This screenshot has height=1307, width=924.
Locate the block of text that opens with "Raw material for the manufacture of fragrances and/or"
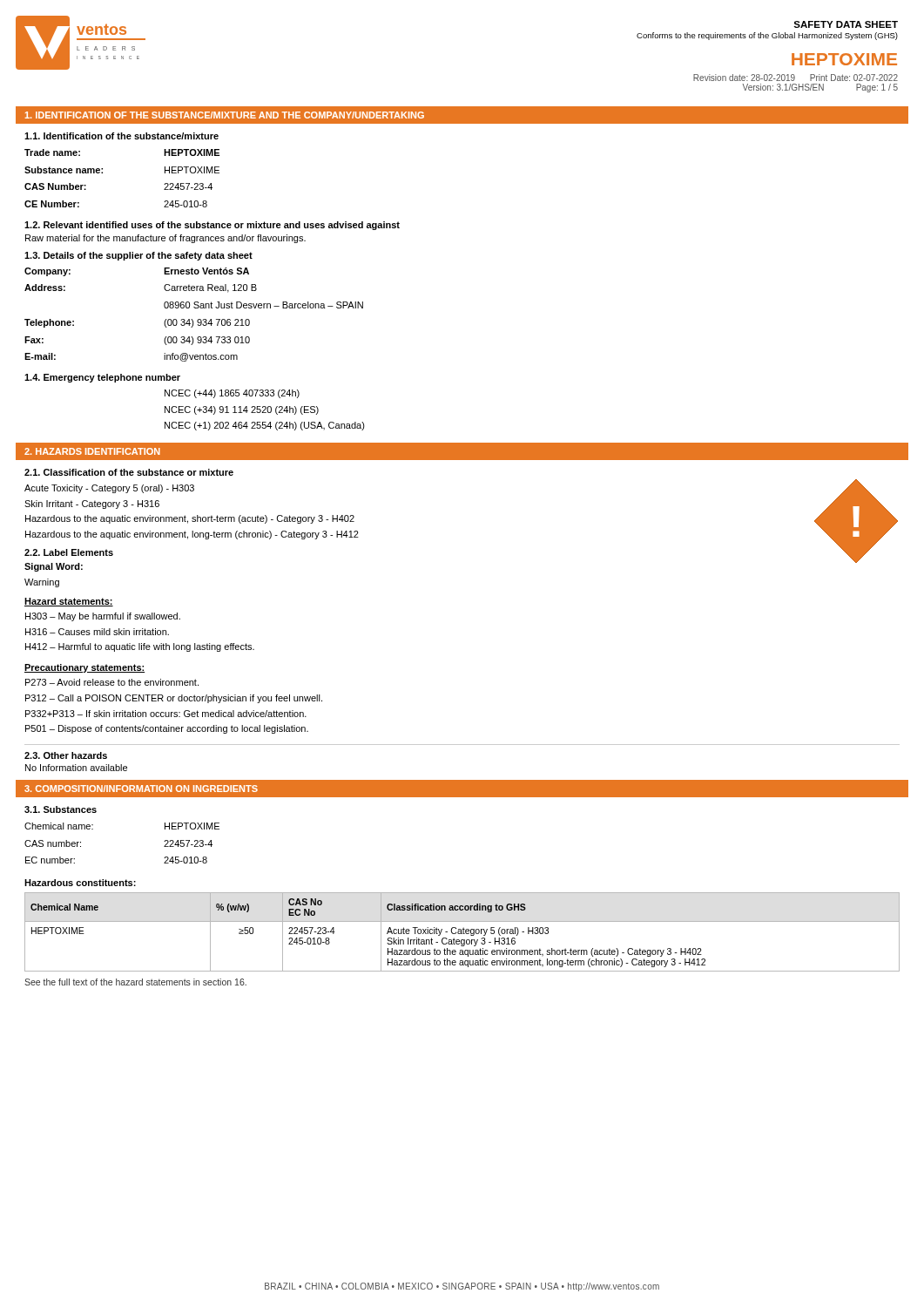[165, 238]
